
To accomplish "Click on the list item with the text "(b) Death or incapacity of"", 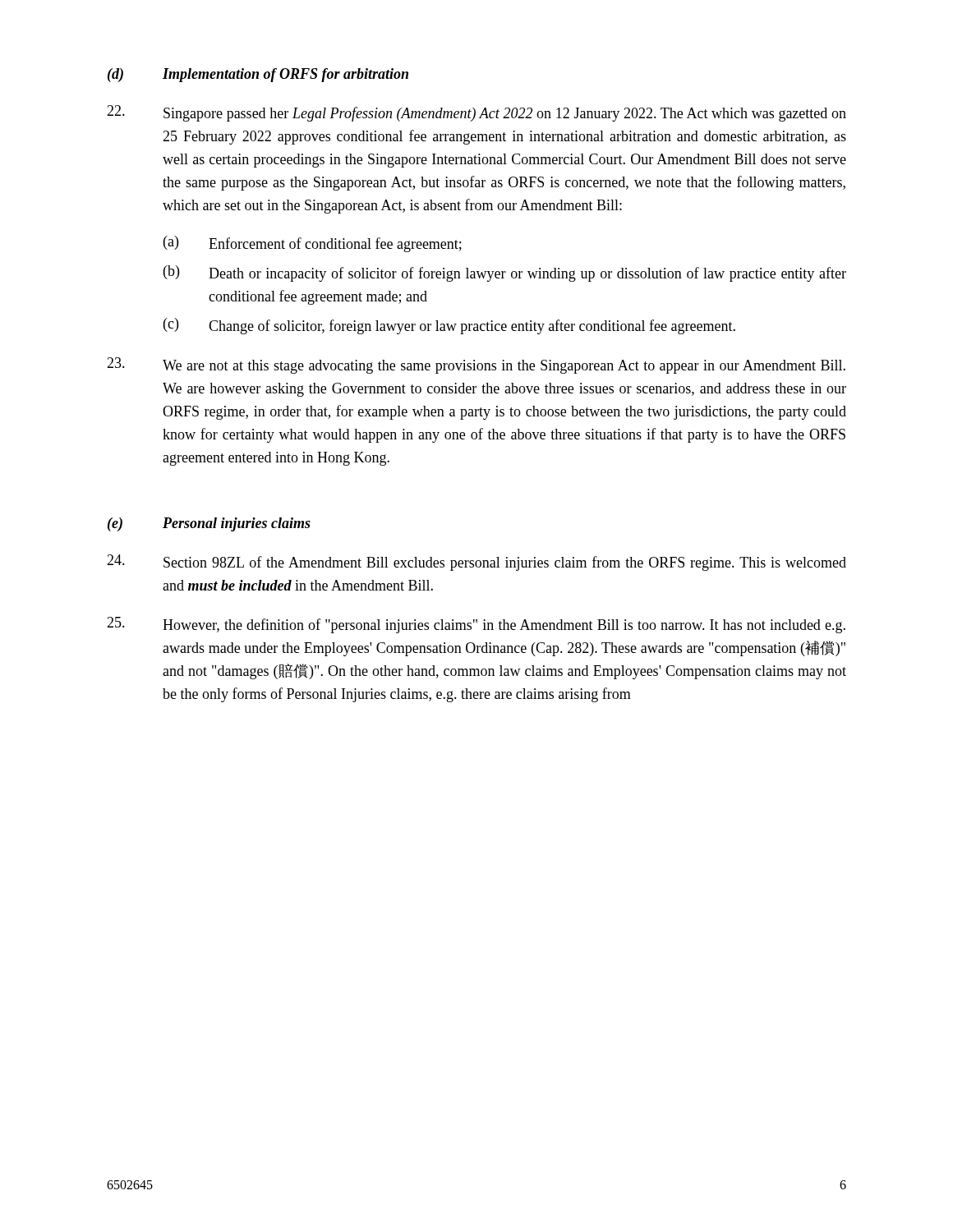I will [x=504, y=286].
